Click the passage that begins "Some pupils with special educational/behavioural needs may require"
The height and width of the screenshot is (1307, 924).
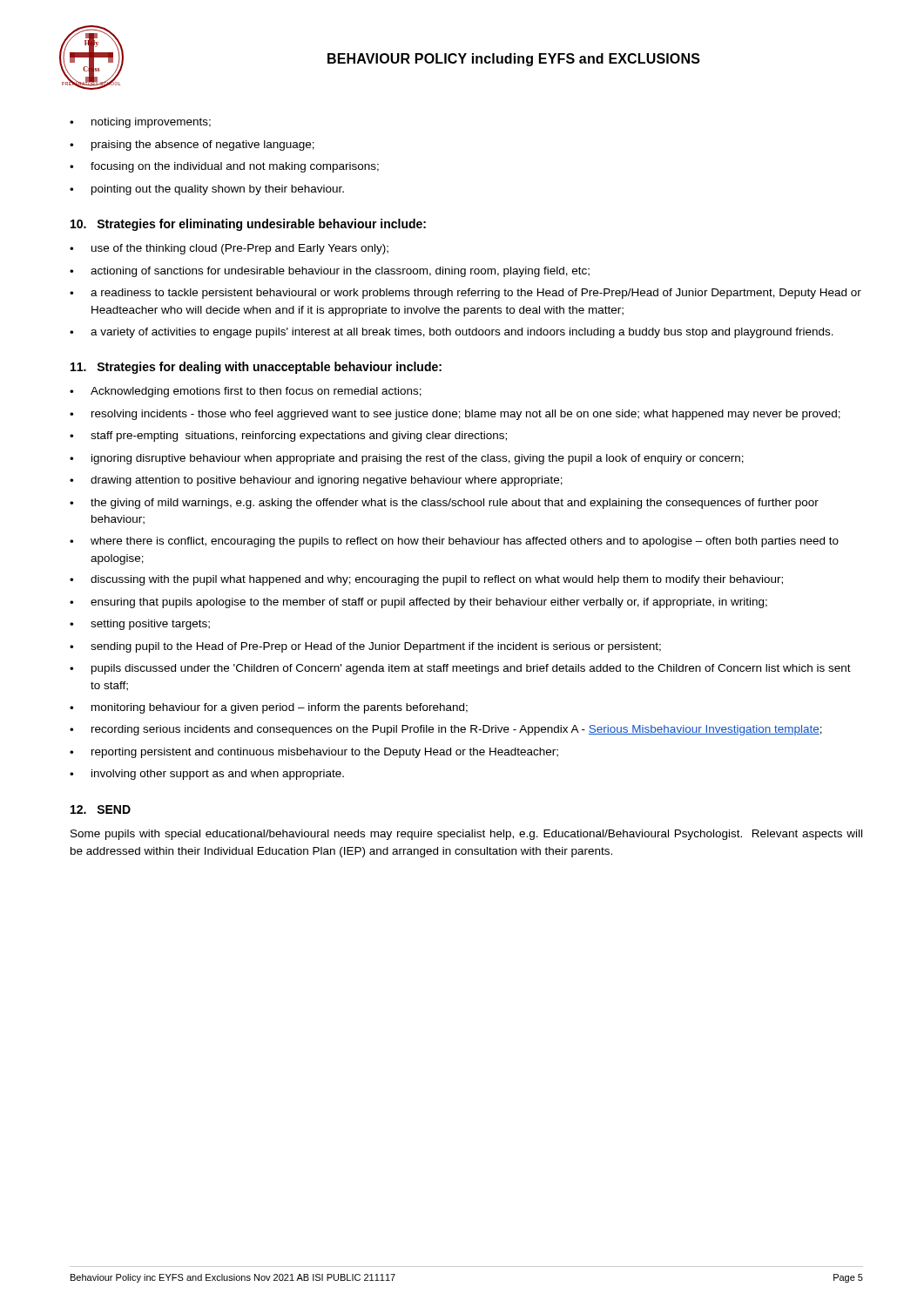click(x=466, y=842)
